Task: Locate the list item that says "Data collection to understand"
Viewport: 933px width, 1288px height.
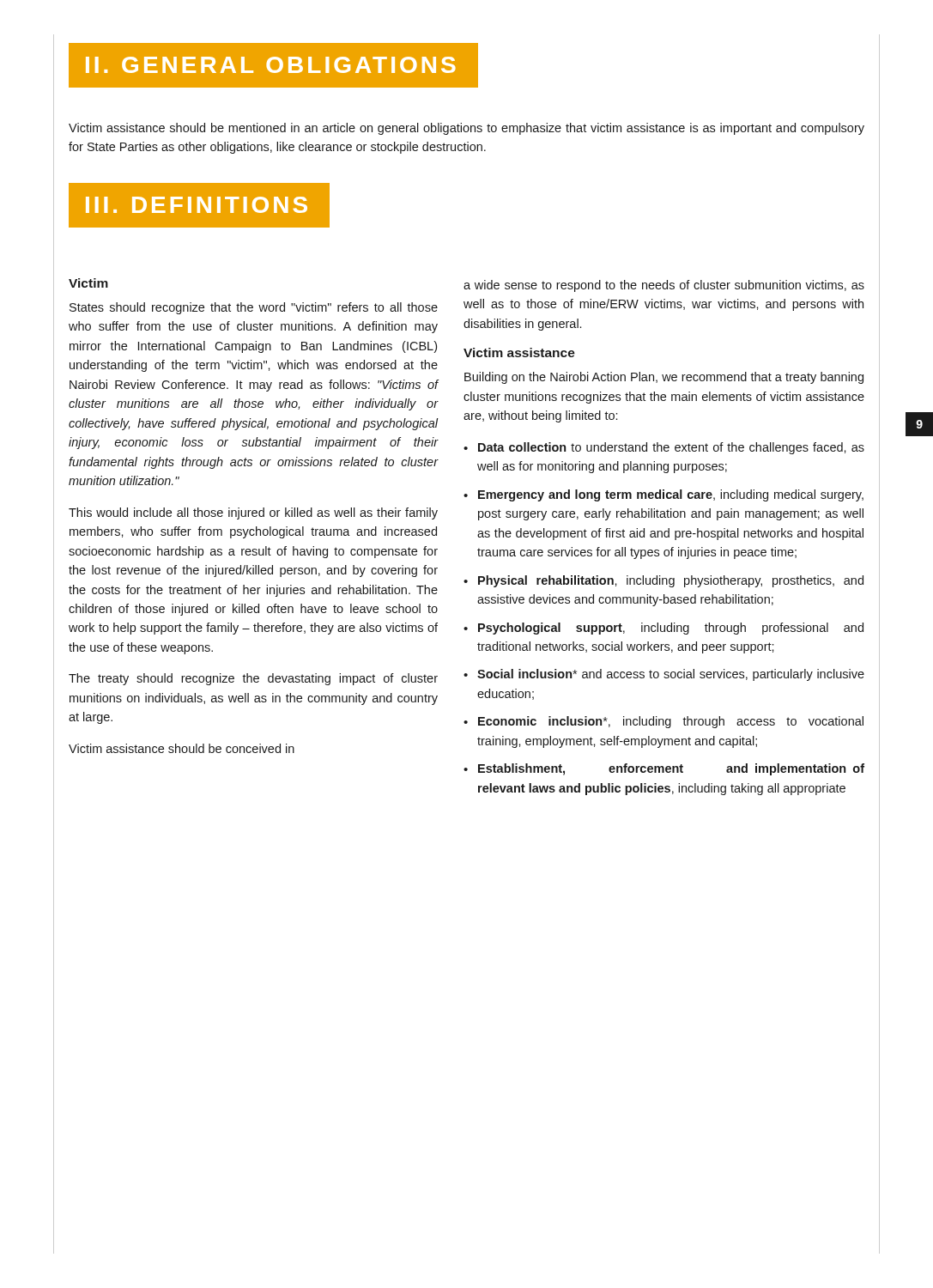Action: pos(671,457)
